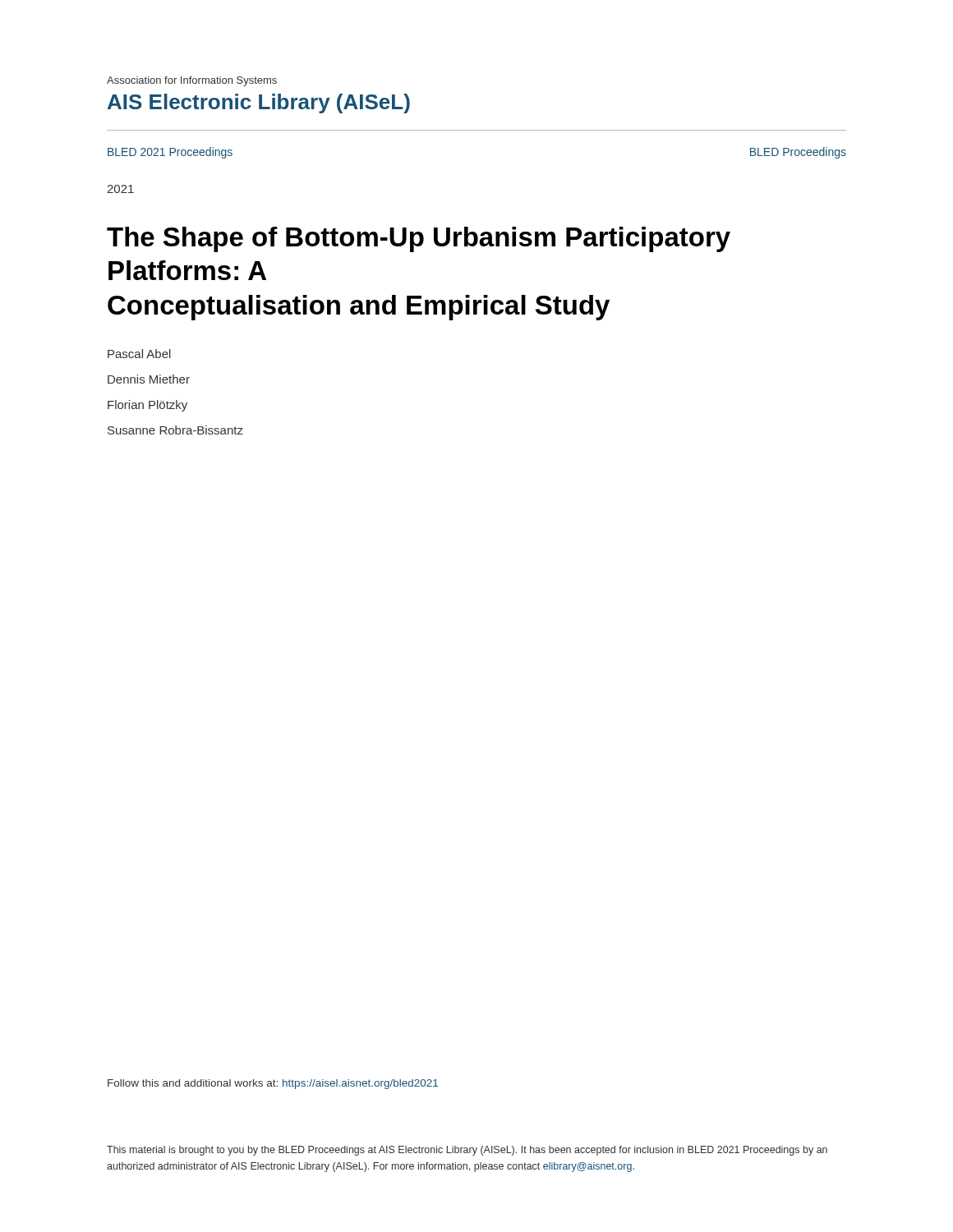953x1232 pixels.
Task: Locate the title containing "AIS Electronic Library (AISeL)"
Action: [x=259, y=102]
